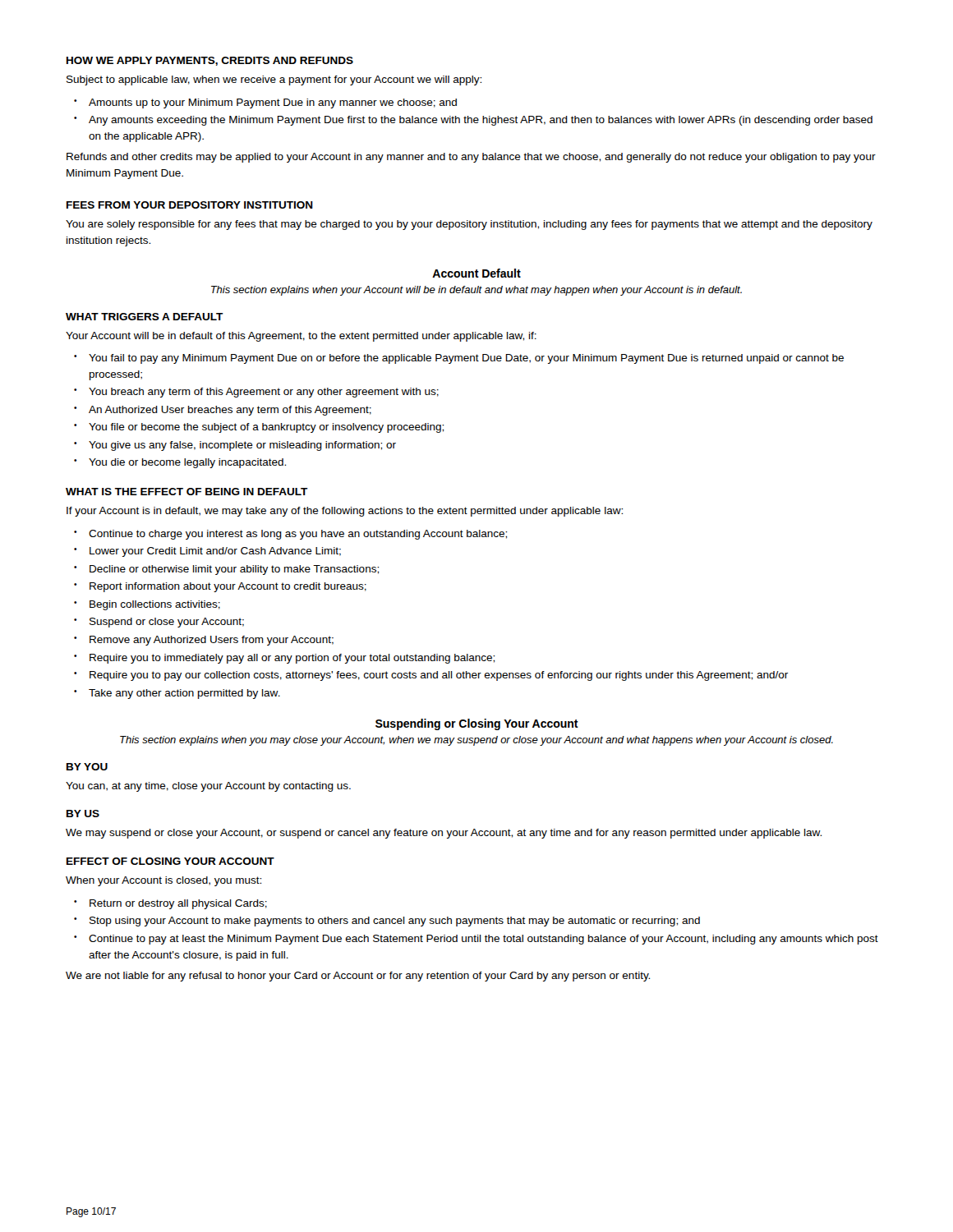
Task: Find the text block starting "Subject to applicable law,"
Action: 476,79
